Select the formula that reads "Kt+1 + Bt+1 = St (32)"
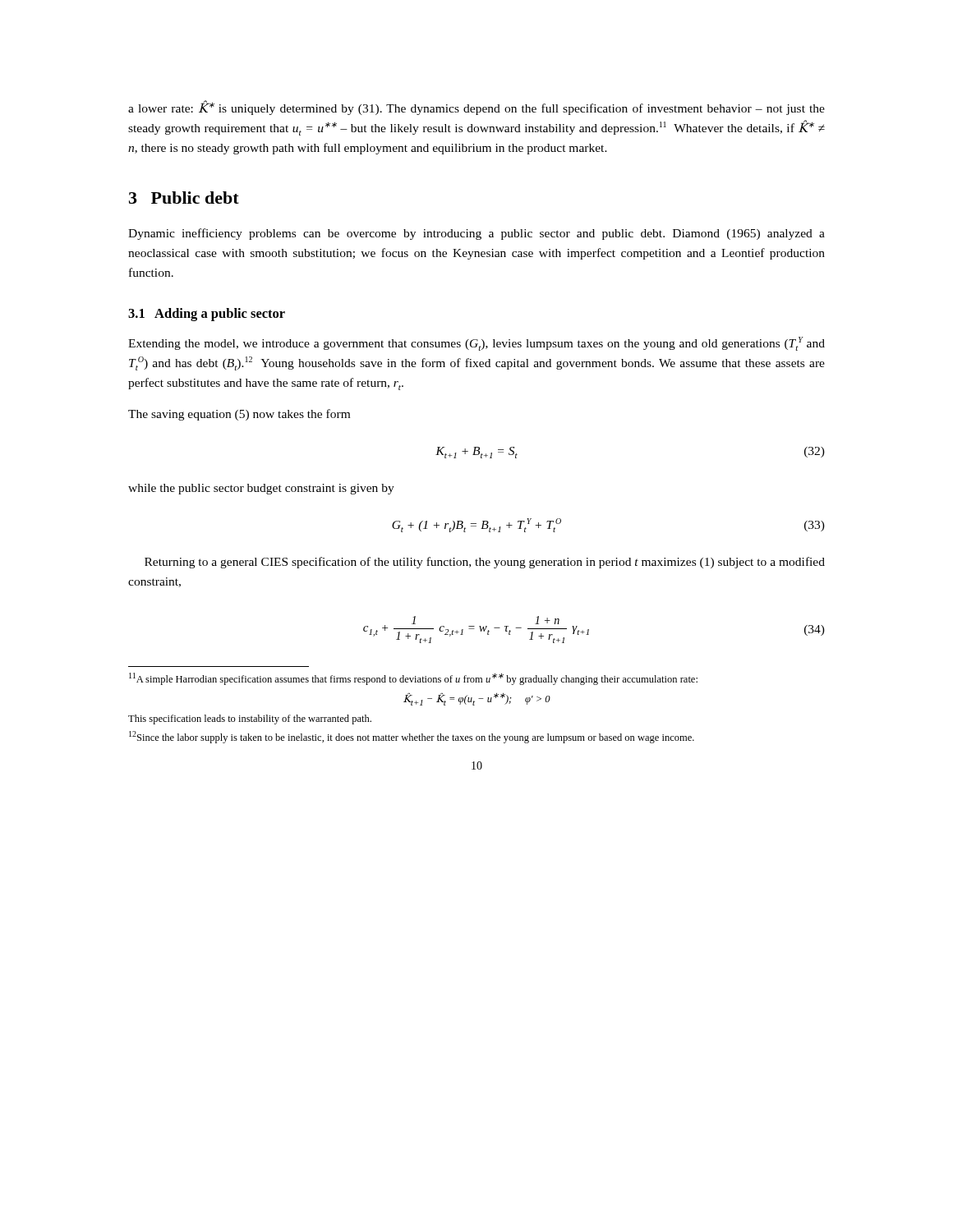This screenshot has height=1232, width=953. (476, 451)
